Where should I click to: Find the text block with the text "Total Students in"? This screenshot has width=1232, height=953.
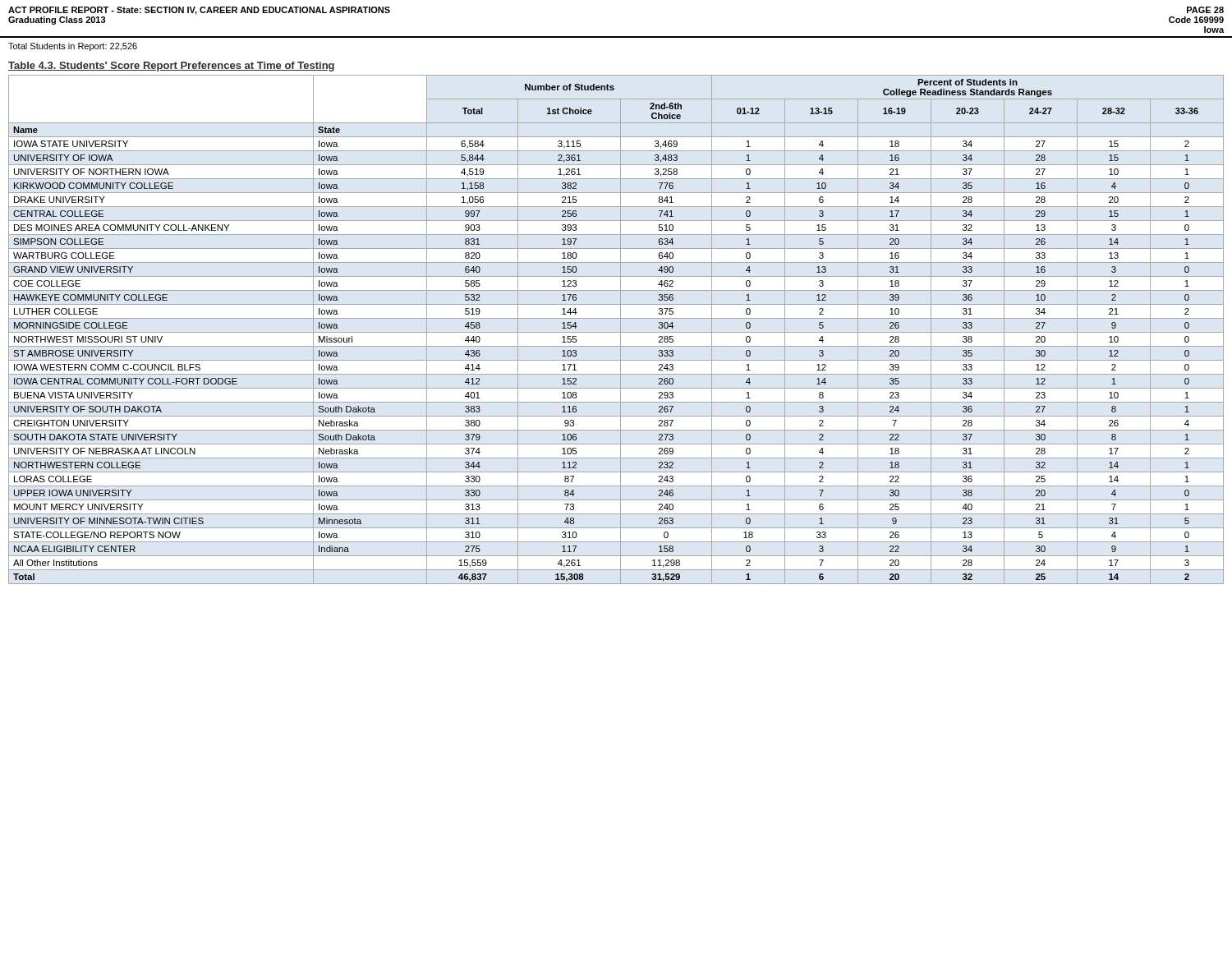point(73,46)
